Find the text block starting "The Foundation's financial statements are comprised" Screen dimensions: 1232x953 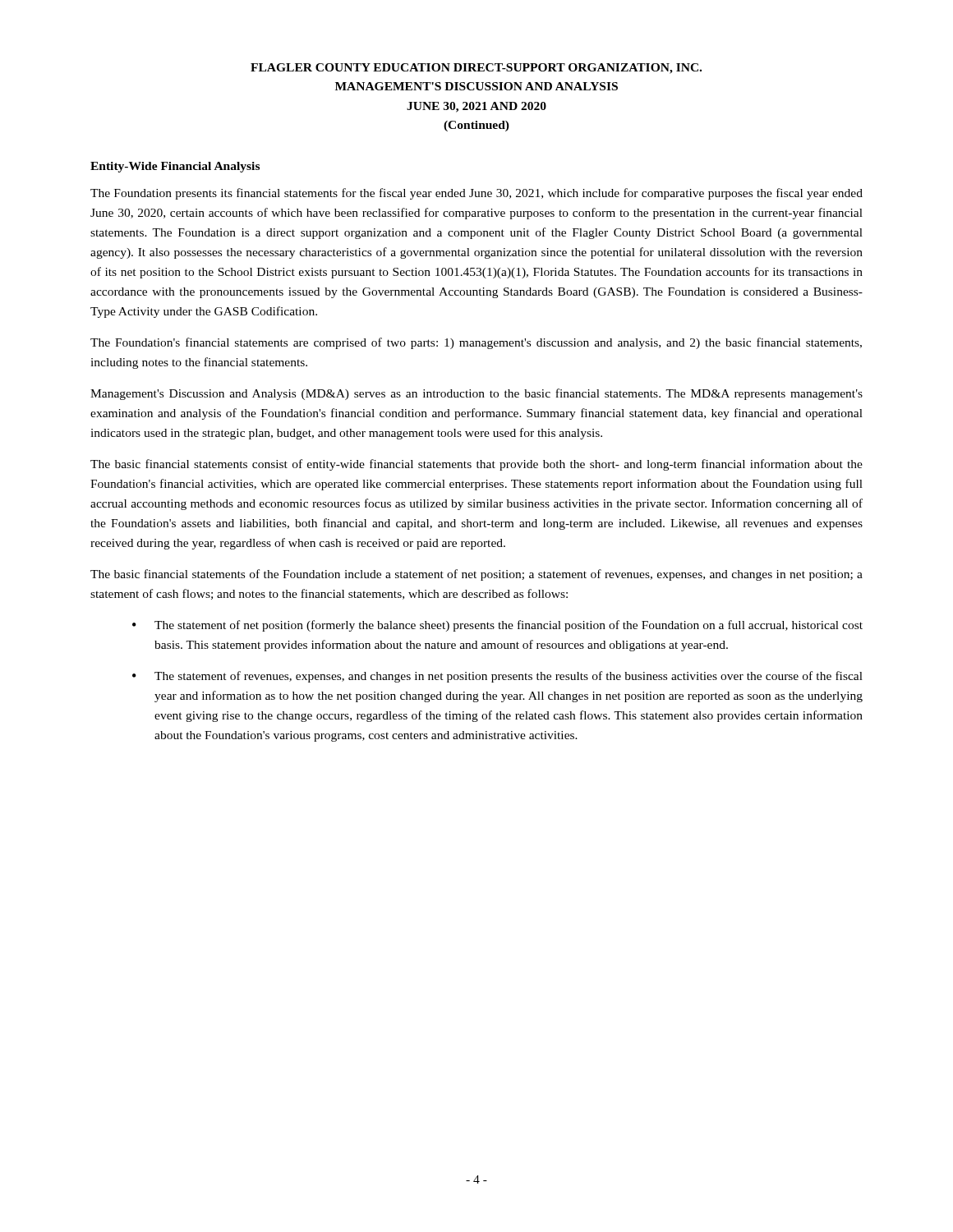click(476, 352)
